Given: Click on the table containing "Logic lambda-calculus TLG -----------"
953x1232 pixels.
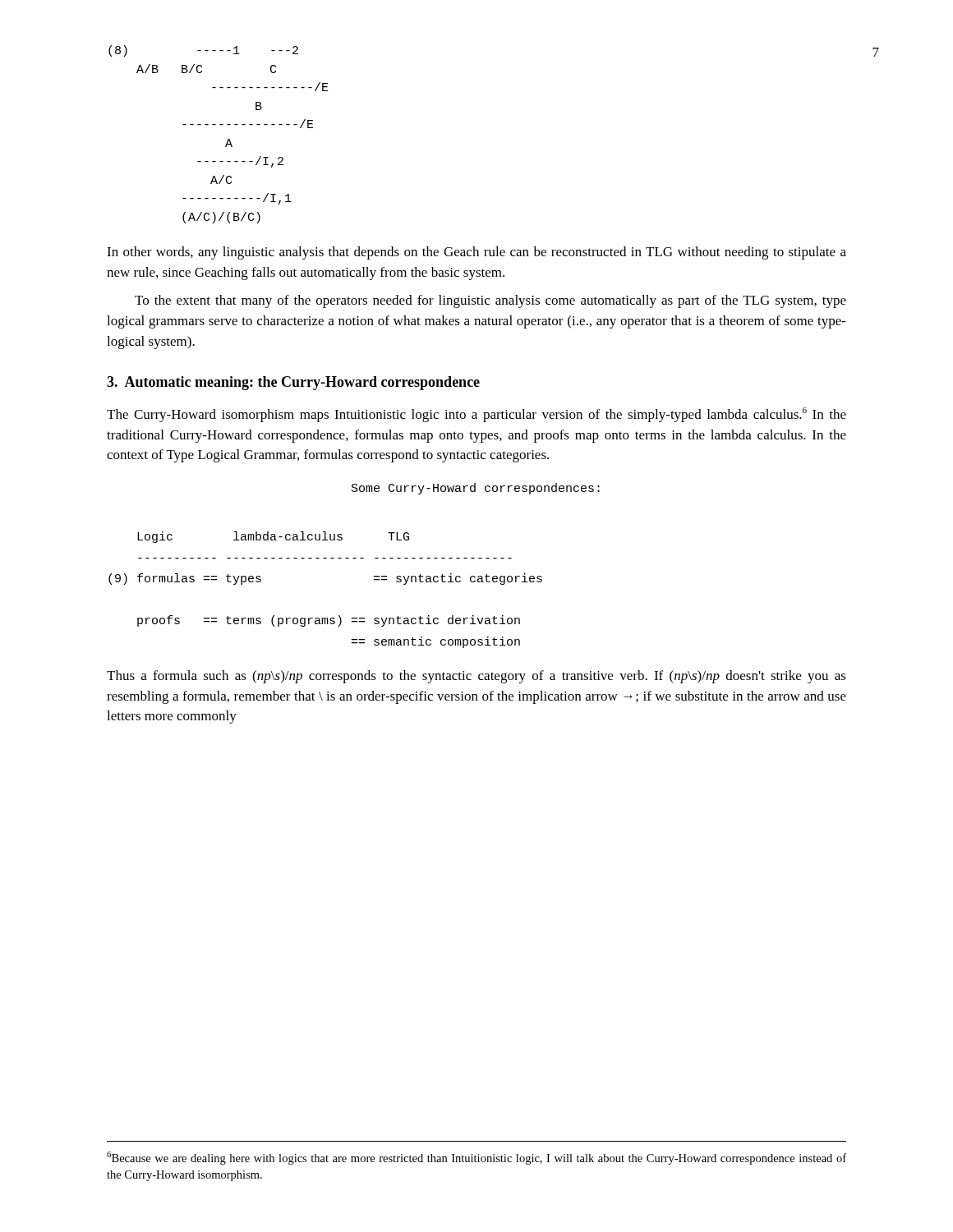Looking at the screenshot, I should [476, 580].
